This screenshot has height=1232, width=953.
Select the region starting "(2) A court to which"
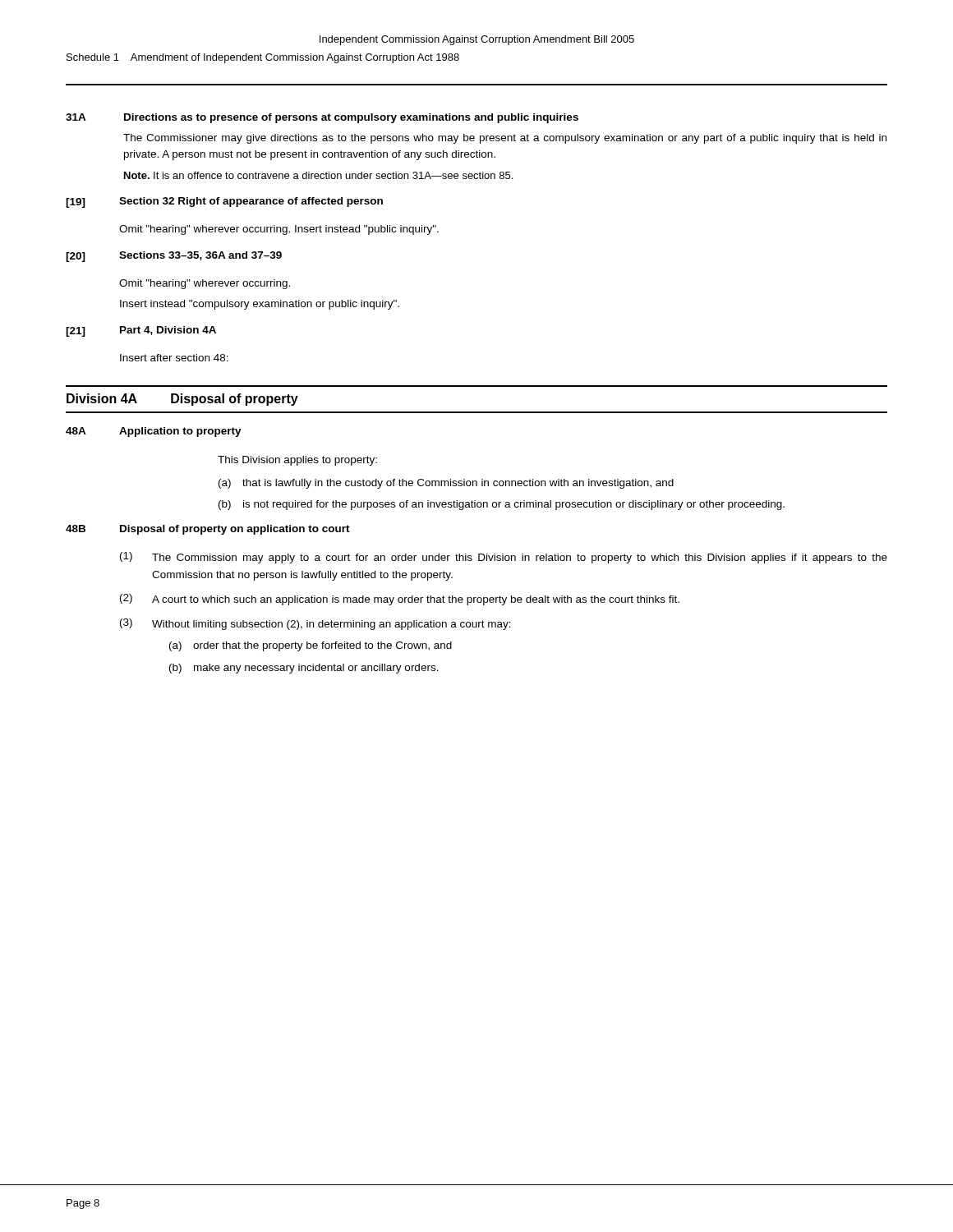point(503,600)
